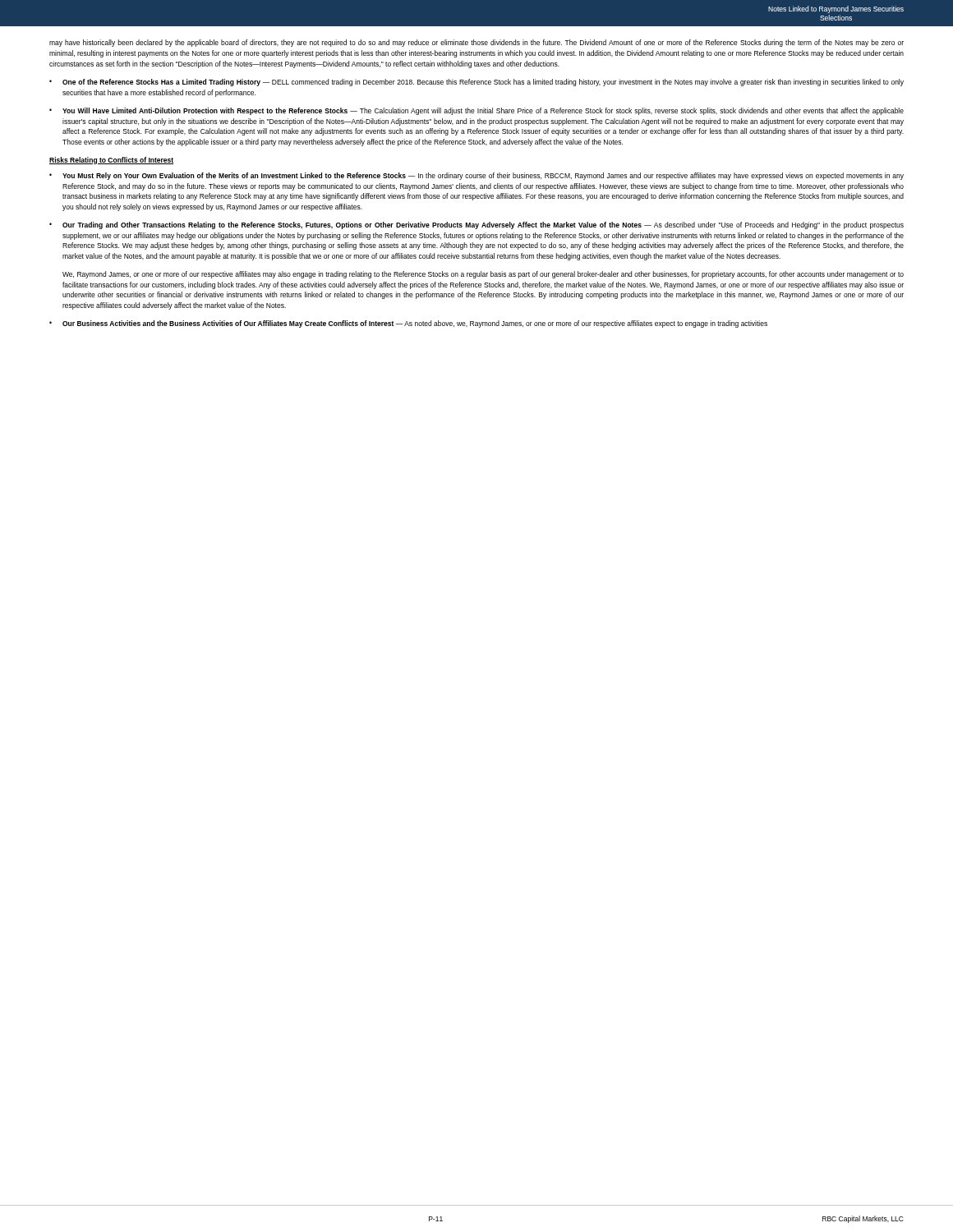The height and width of the screenshot is (1232, 953).
Task: Locate the block of text that opens with "• You Must Rely"
Action: (476, 192)
